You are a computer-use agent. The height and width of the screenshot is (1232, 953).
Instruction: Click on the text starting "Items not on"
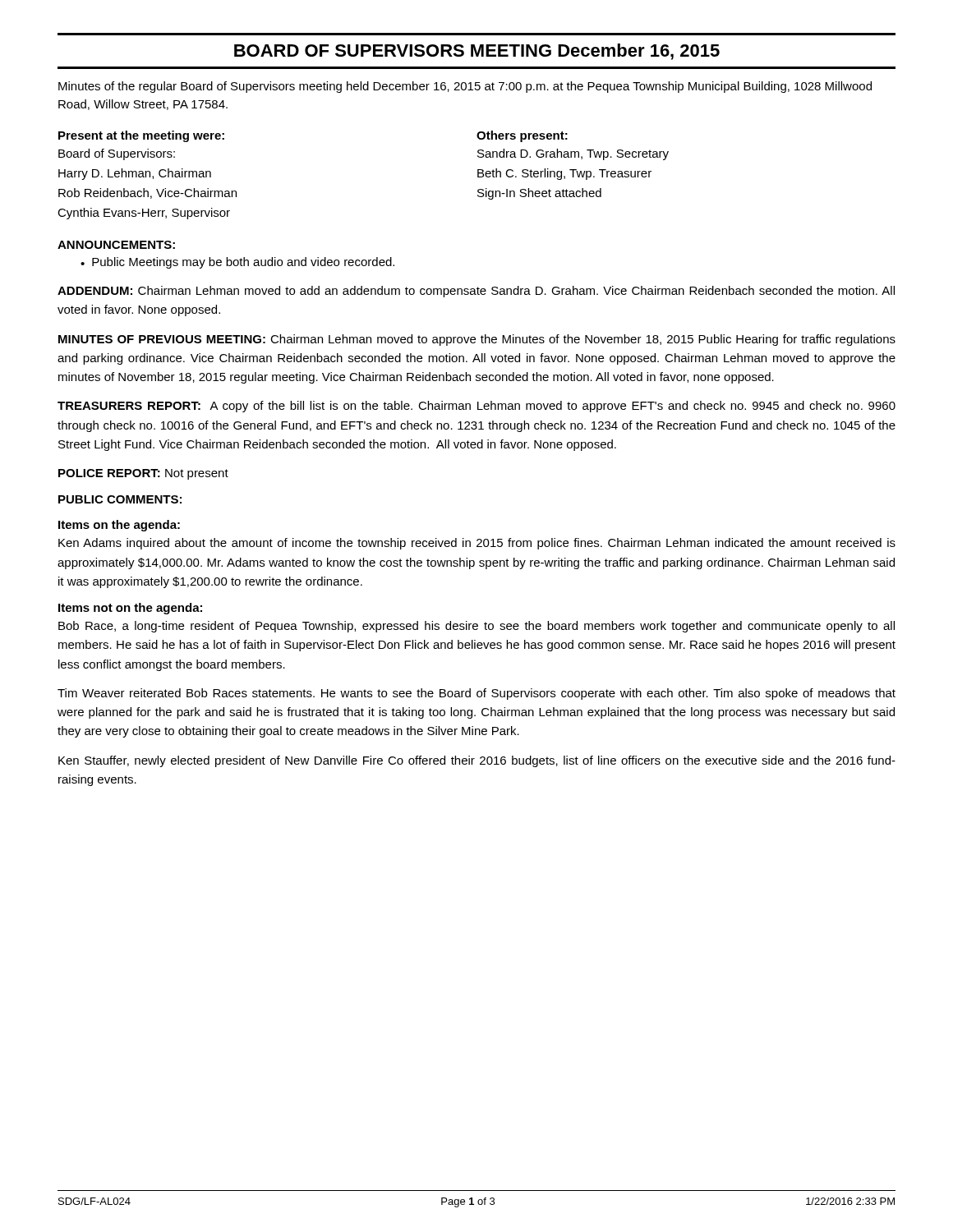130,607
